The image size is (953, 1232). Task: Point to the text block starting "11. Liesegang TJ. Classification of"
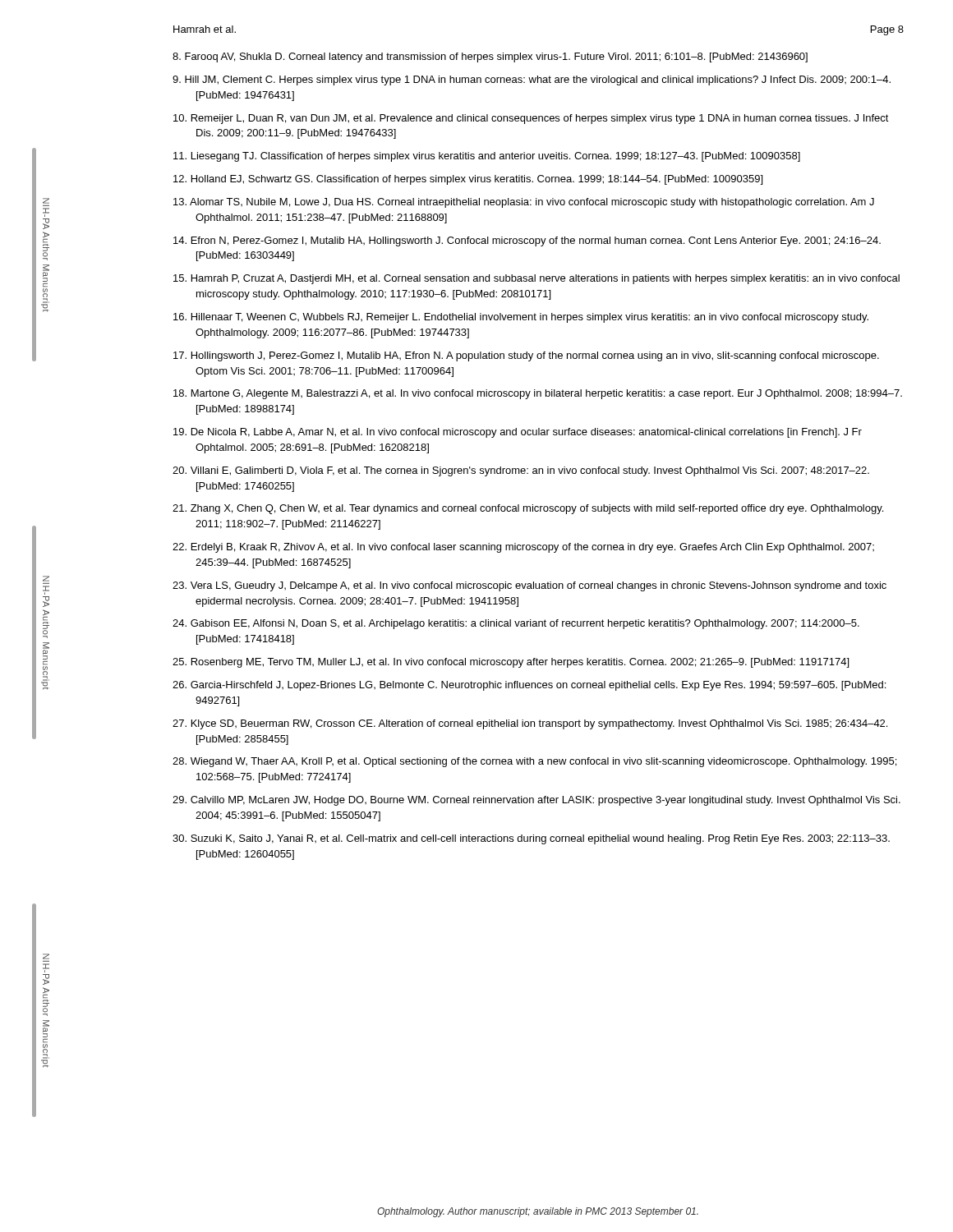point(486,156)
